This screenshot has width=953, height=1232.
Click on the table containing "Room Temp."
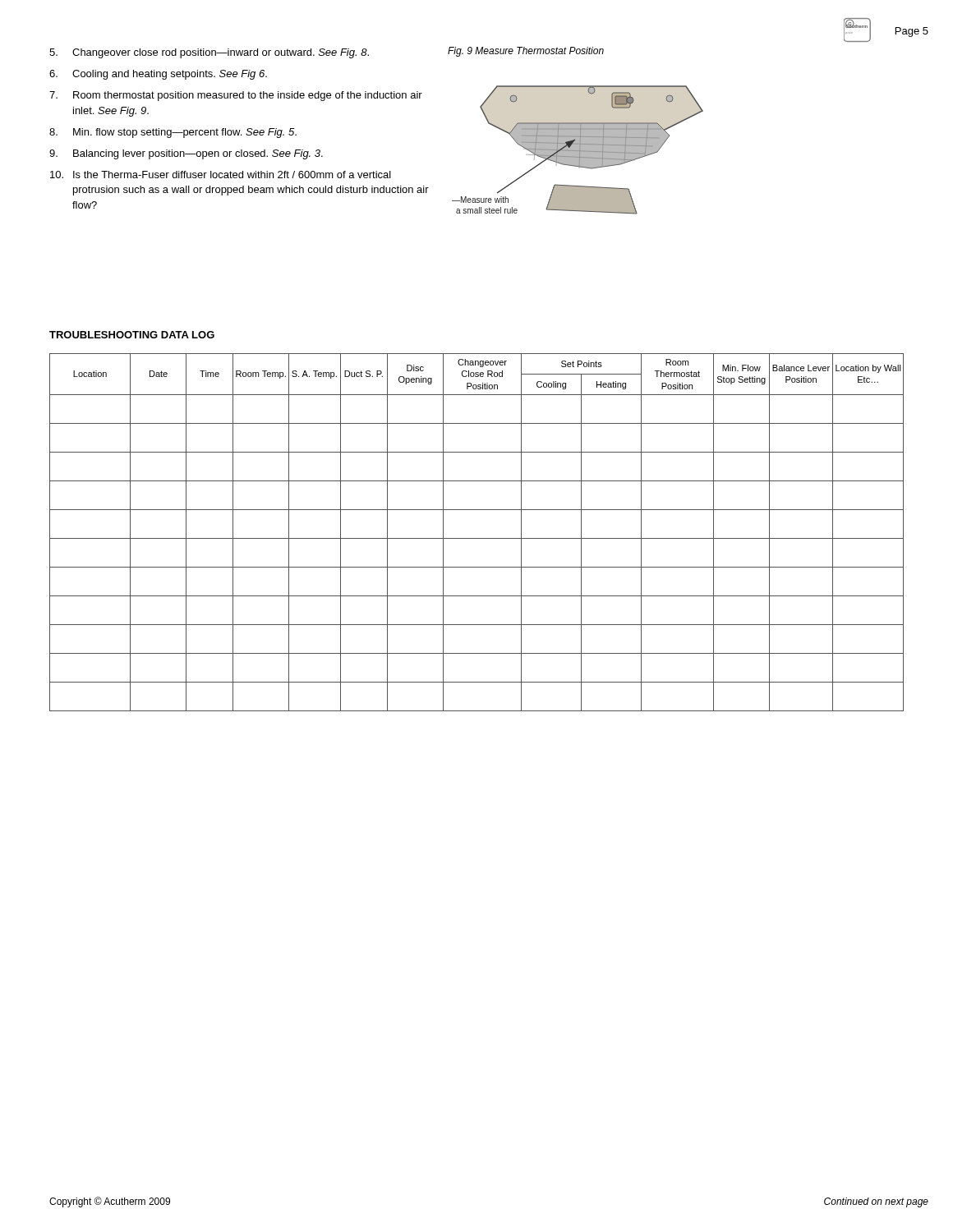[x=476, y=532]
